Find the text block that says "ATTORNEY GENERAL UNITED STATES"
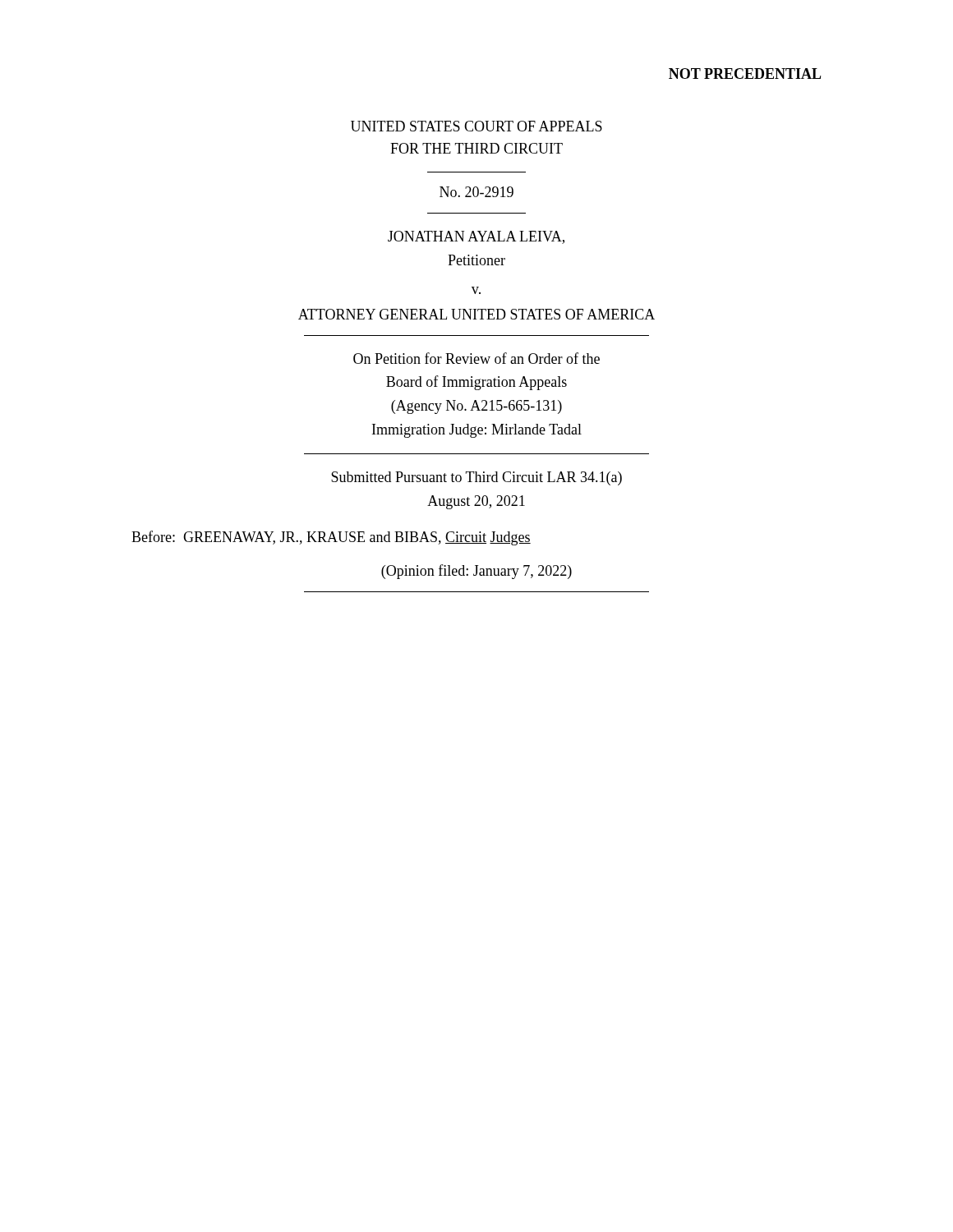 click(x=476, y=314)
